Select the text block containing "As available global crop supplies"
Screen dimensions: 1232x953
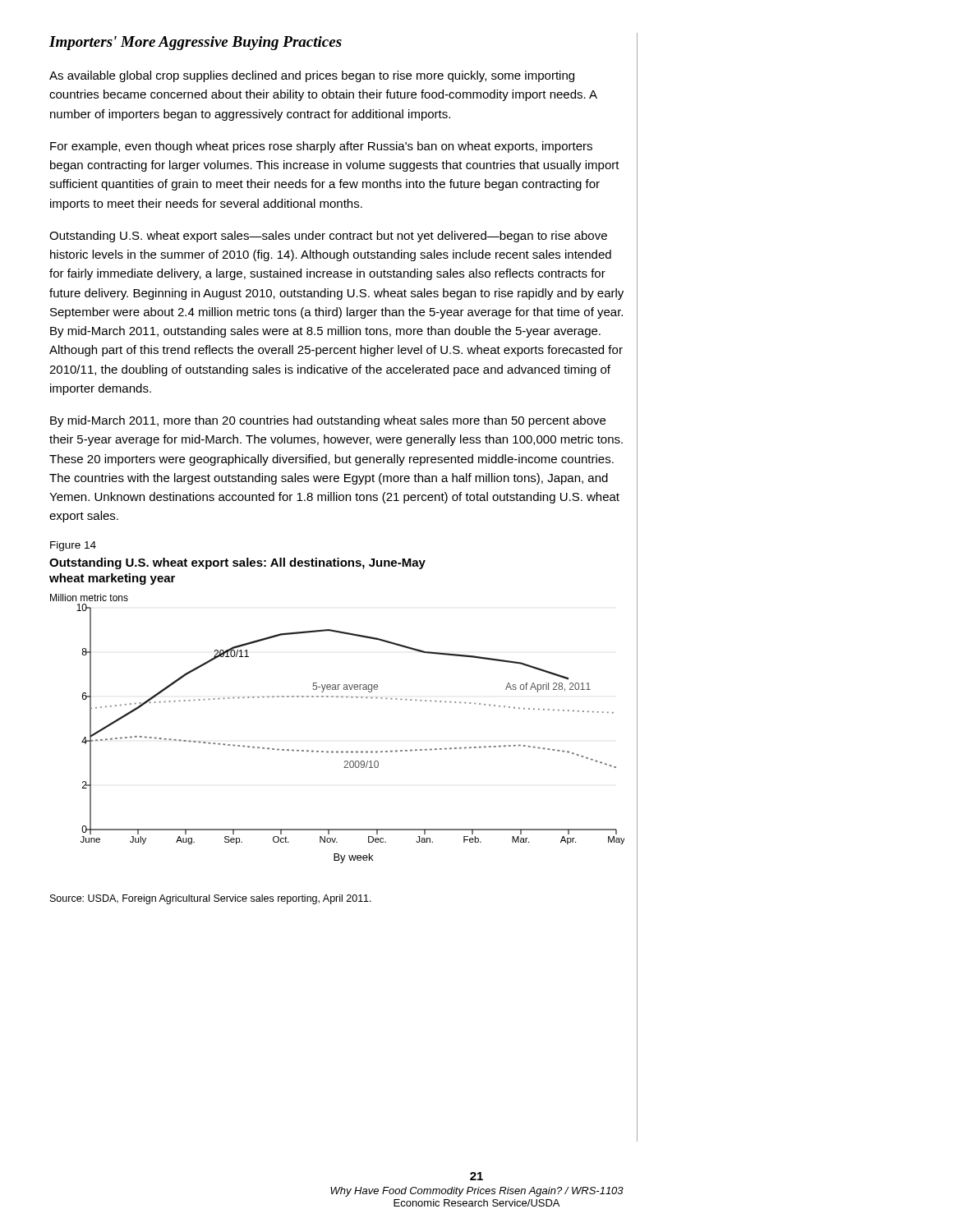[337, 94]
